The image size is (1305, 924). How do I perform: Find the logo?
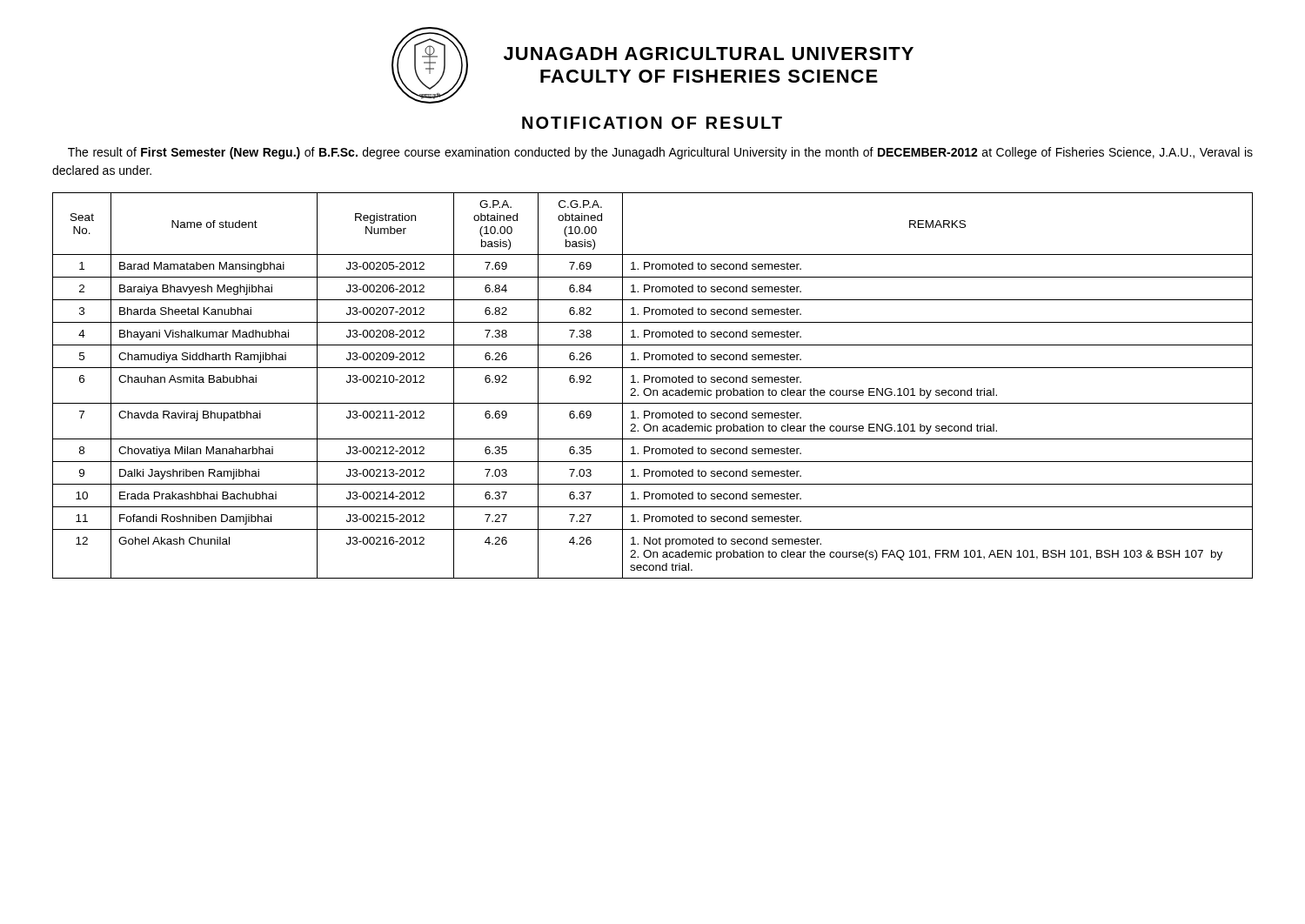click(x=429, y=65)
